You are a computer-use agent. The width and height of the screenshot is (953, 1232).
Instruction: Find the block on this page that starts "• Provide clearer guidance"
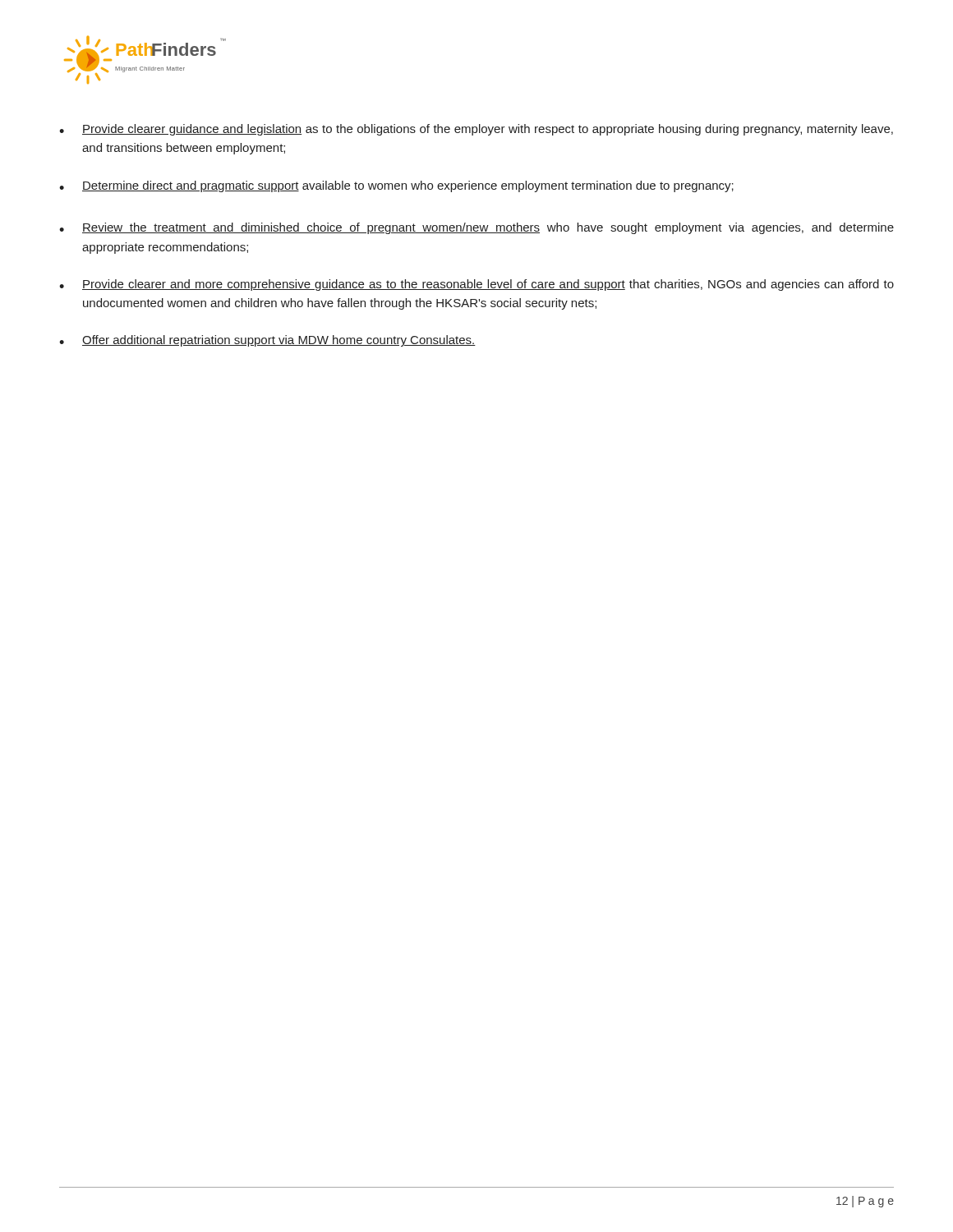click(476, 138)
